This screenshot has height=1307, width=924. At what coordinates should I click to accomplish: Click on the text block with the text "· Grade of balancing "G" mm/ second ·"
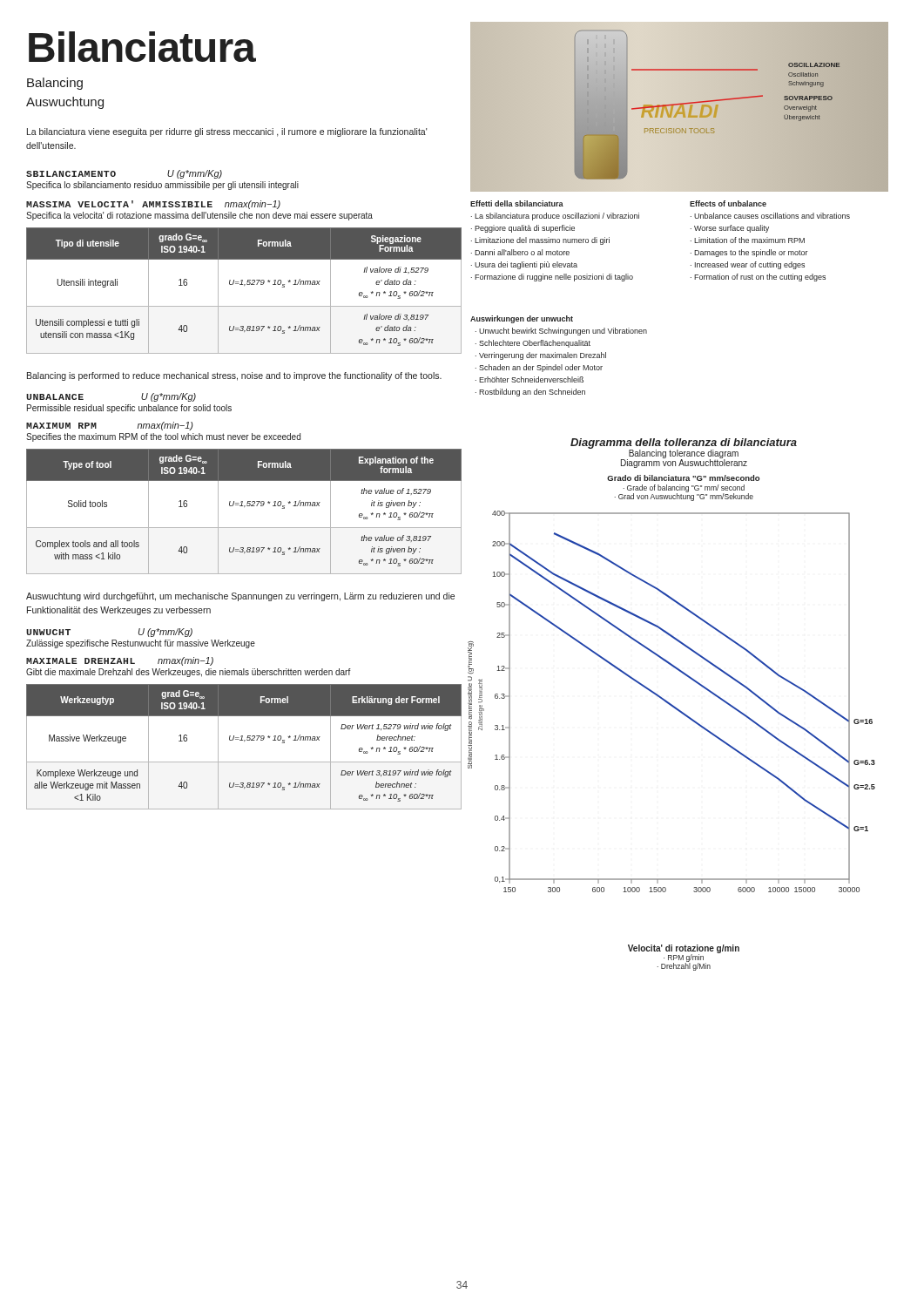tap(684, 492)
